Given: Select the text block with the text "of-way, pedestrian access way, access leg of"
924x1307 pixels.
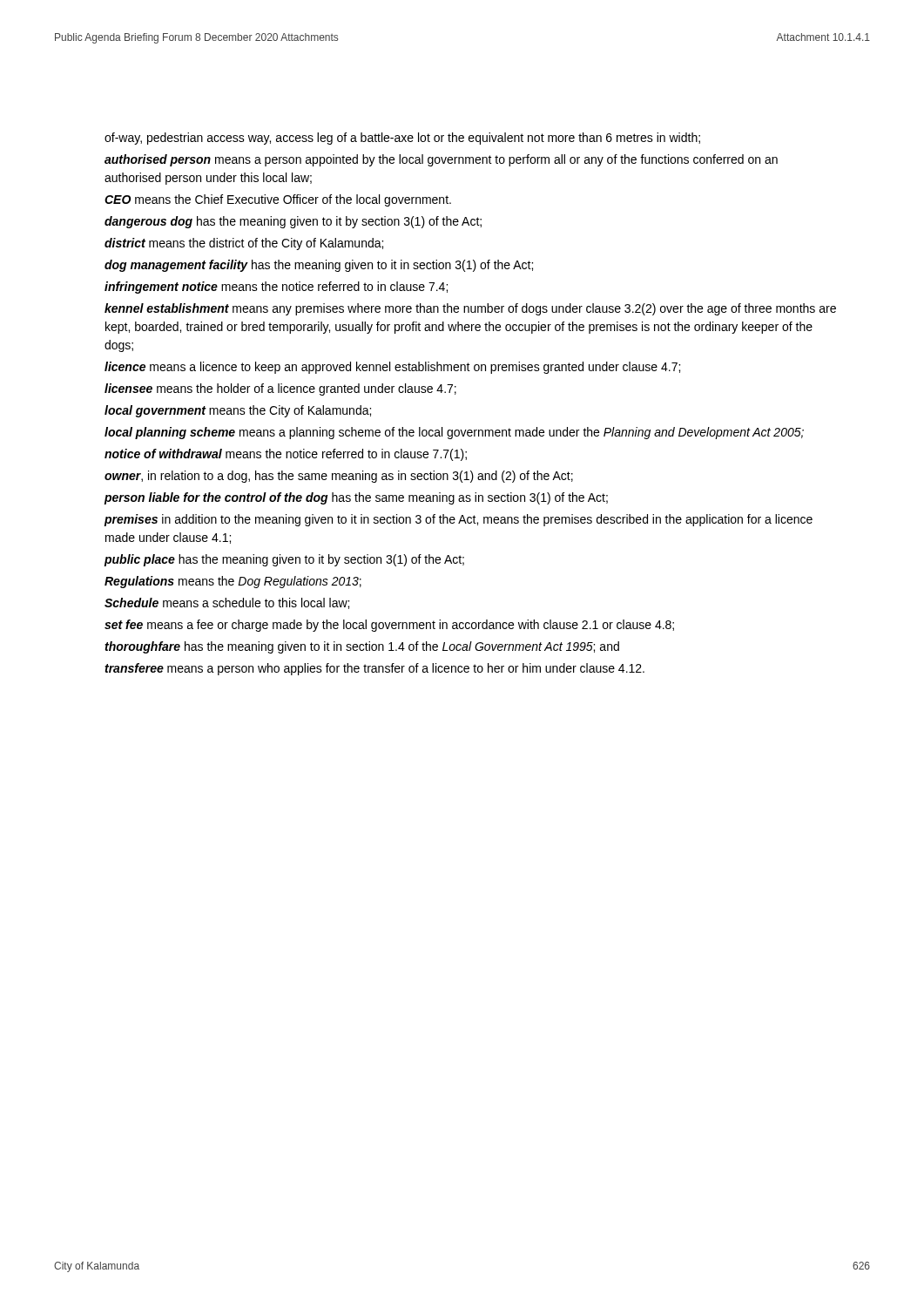Looking at the screenshot, I should 471,138.
